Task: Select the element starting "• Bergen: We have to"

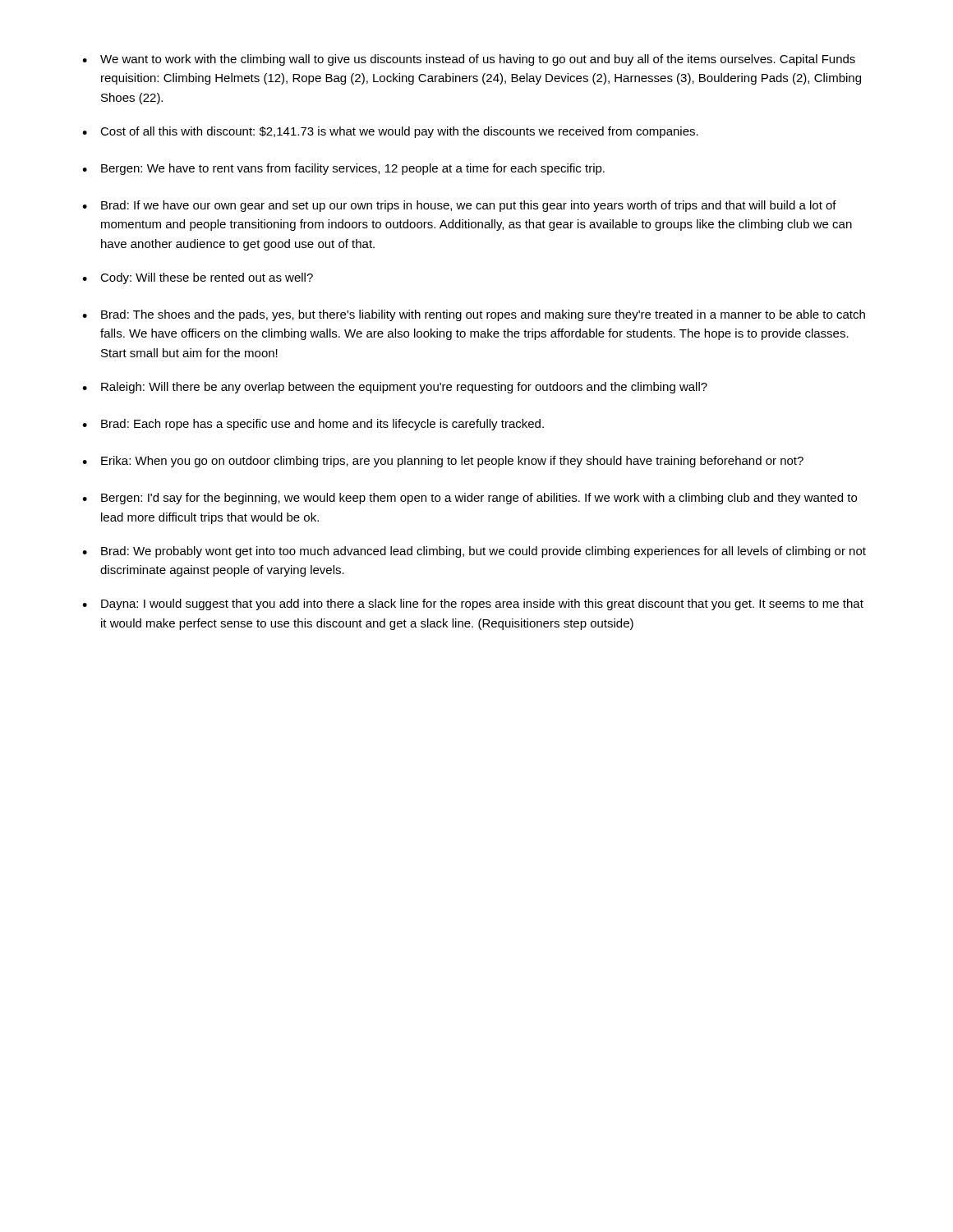Action: [476, 170]
